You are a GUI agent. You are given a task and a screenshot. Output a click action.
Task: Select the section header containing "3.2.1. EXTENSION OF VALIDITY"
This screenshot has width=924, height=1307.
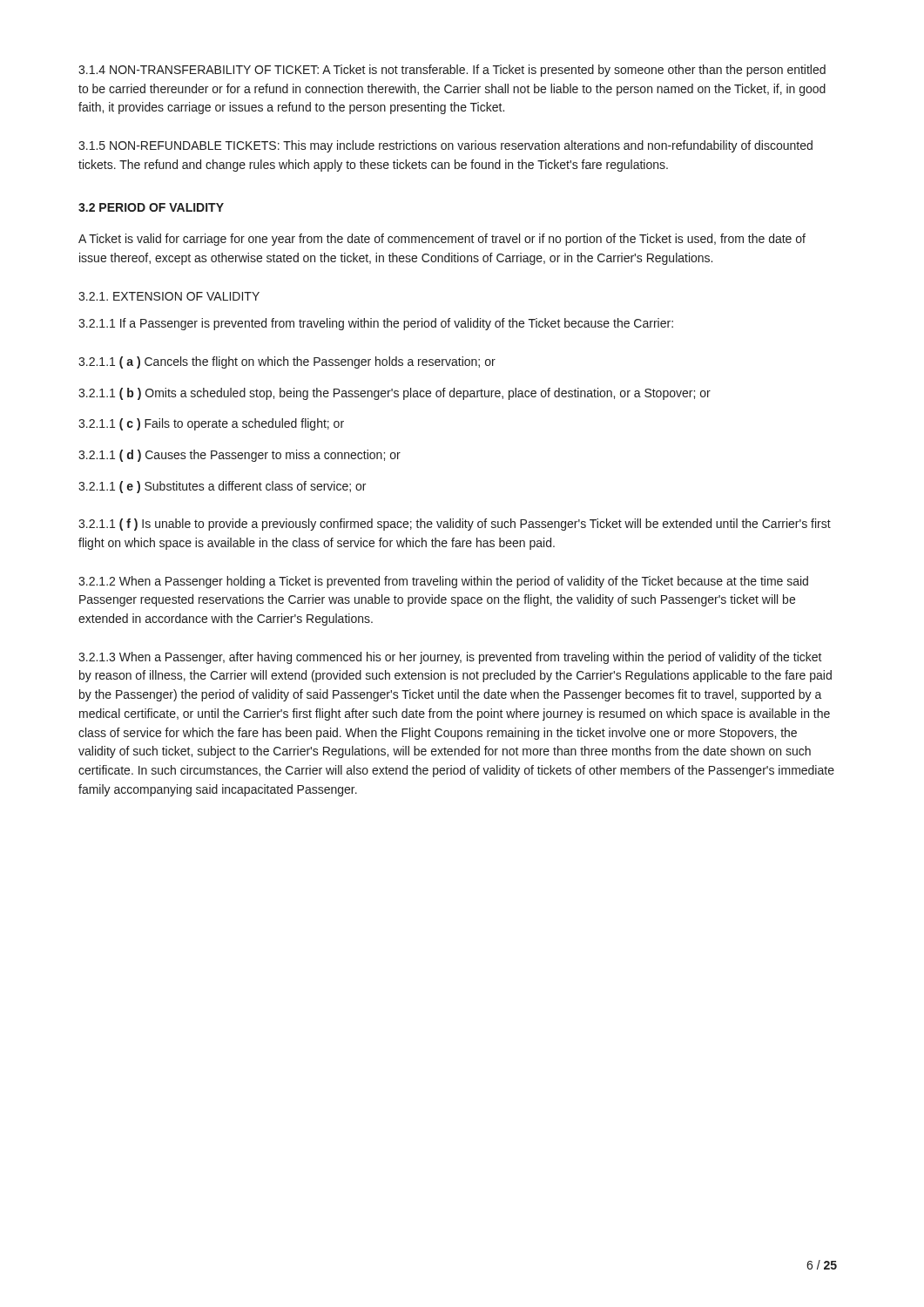(169, 296)
